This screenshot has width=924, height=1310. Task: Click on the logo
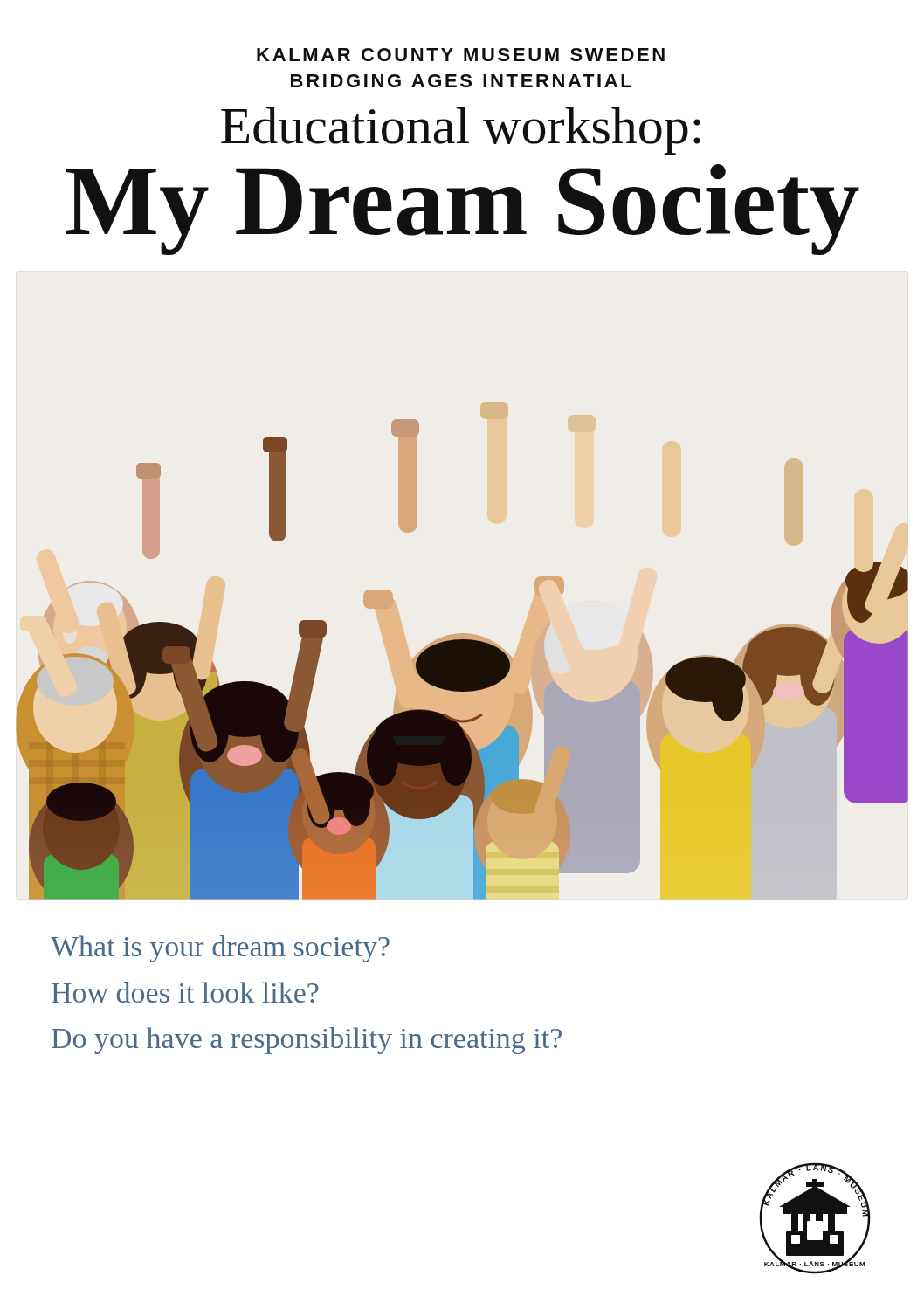(815, 1218)
